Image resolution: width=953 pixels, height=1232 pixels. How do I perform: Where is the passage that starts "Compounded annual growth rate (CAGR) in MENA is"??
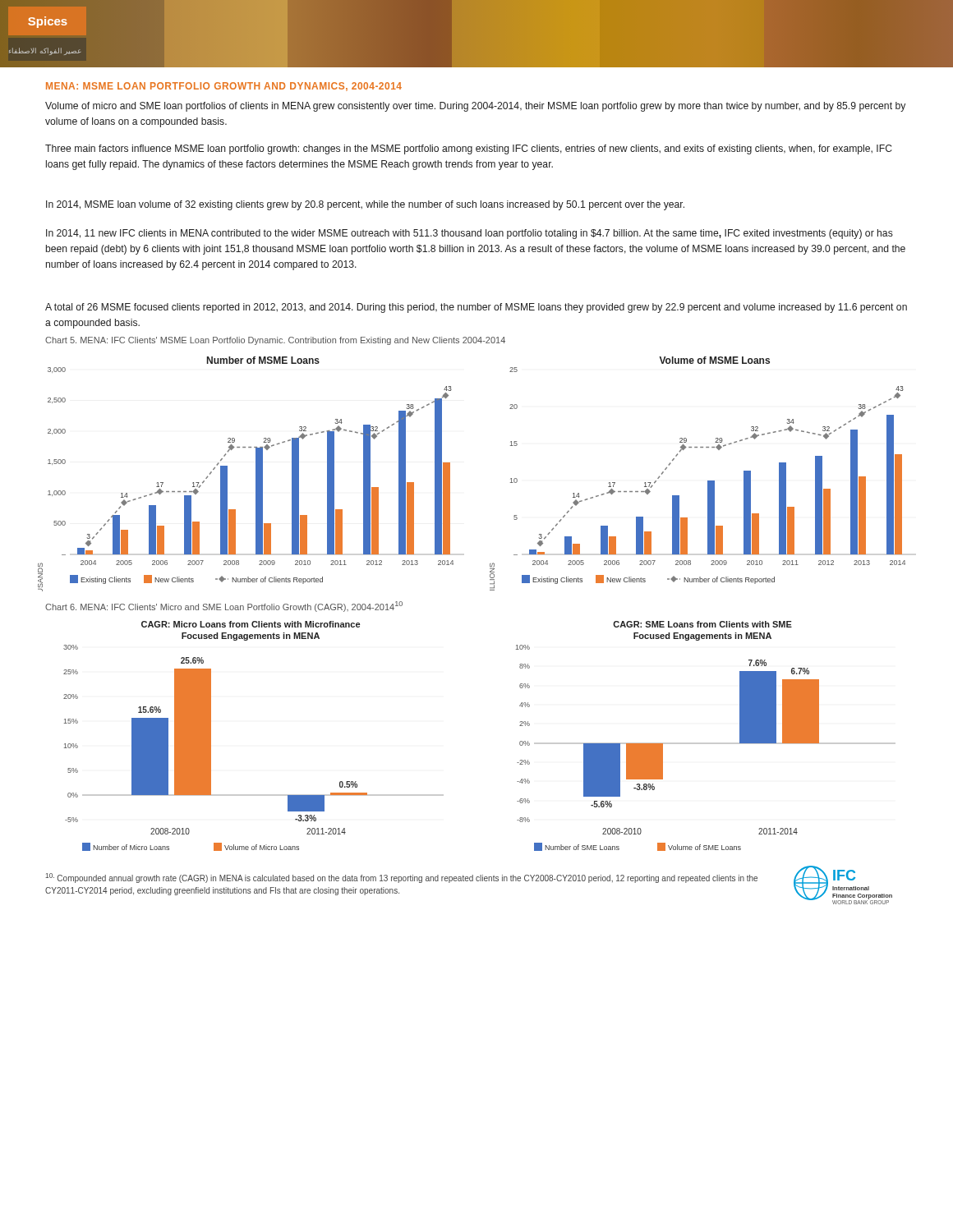coord(402,883)
